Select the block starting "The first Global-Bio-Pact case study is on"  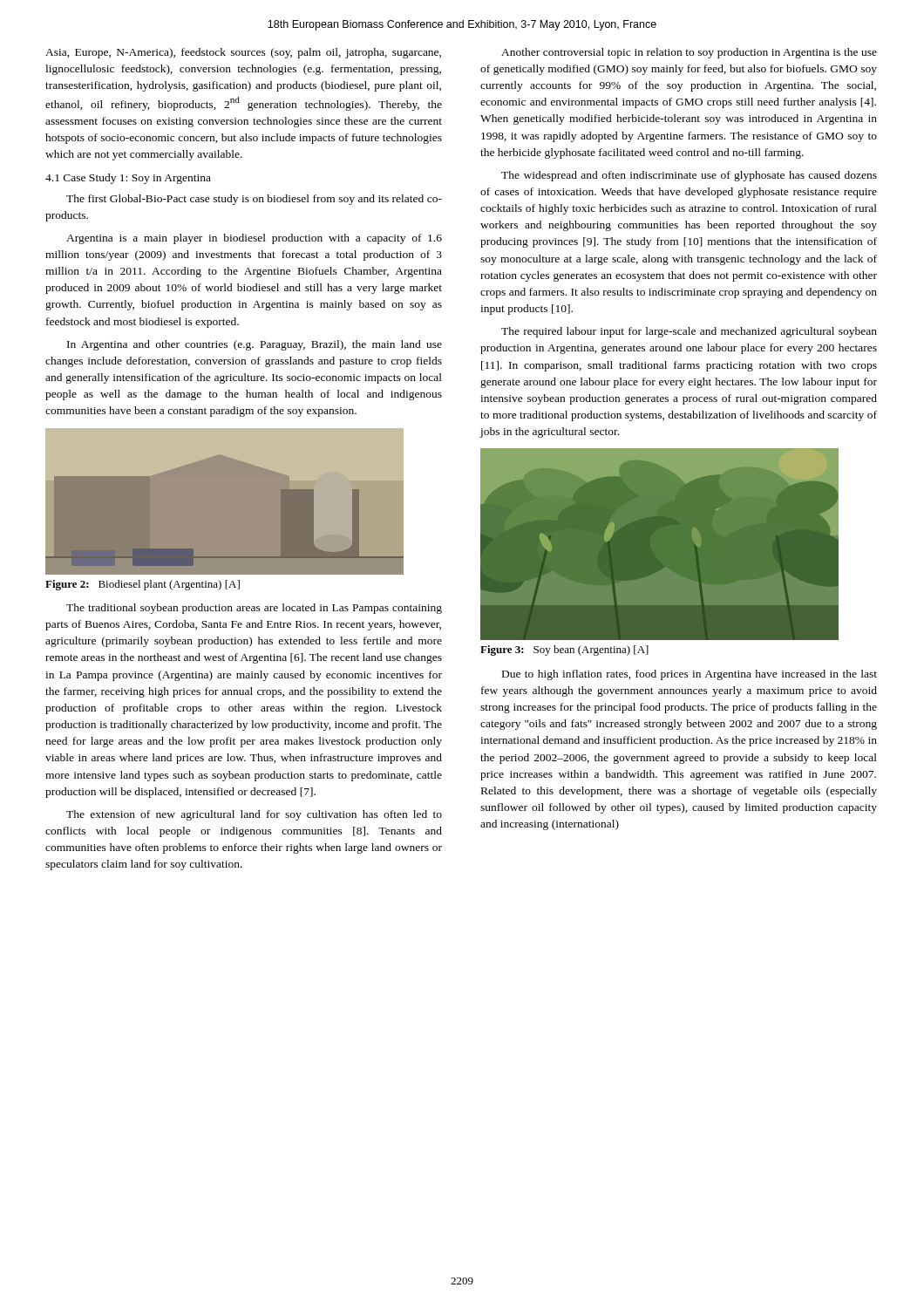[244, 304]
